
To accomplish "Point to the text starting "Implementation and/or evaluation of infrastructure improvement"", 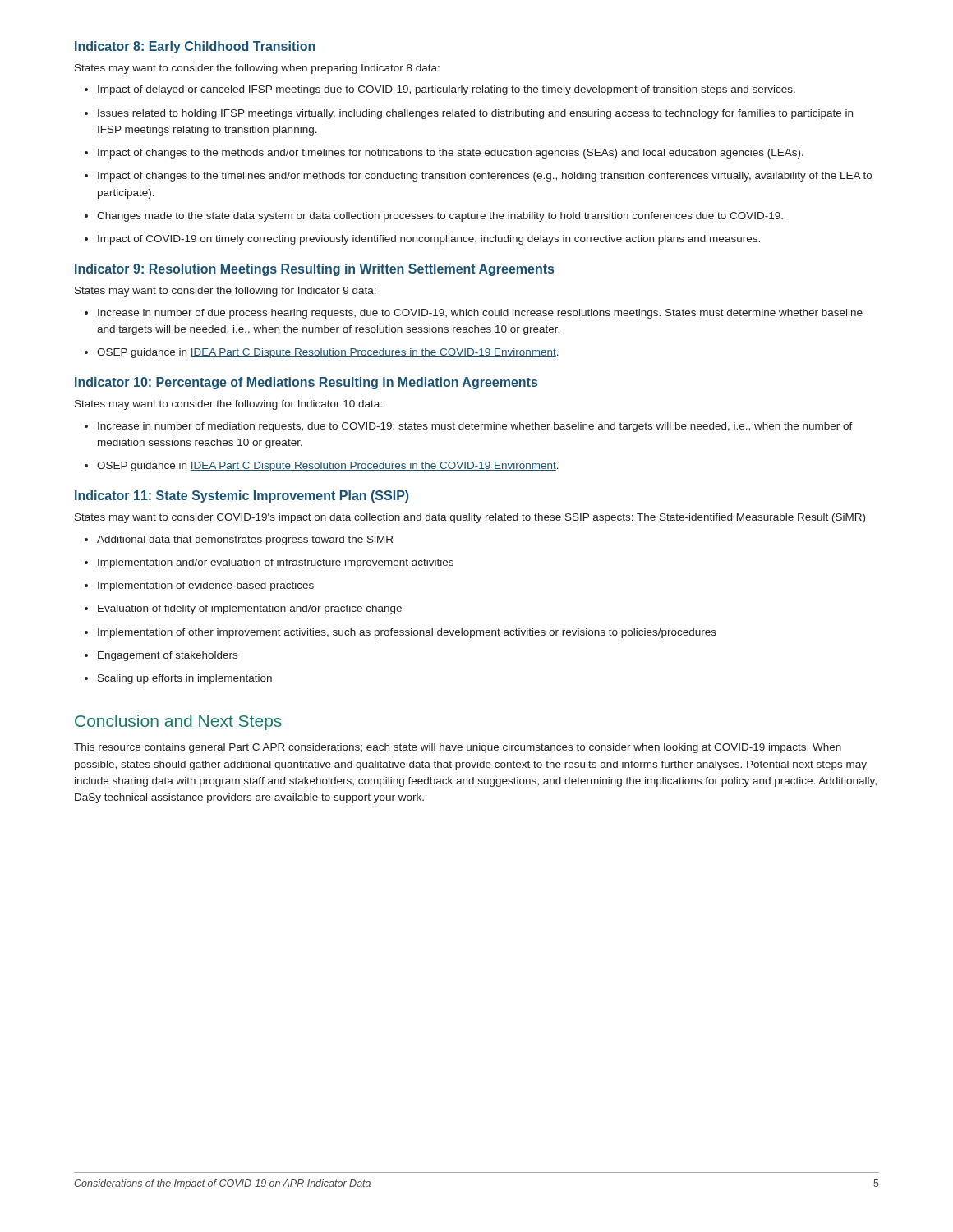I will pyautogui.click(x=269, y=563).
